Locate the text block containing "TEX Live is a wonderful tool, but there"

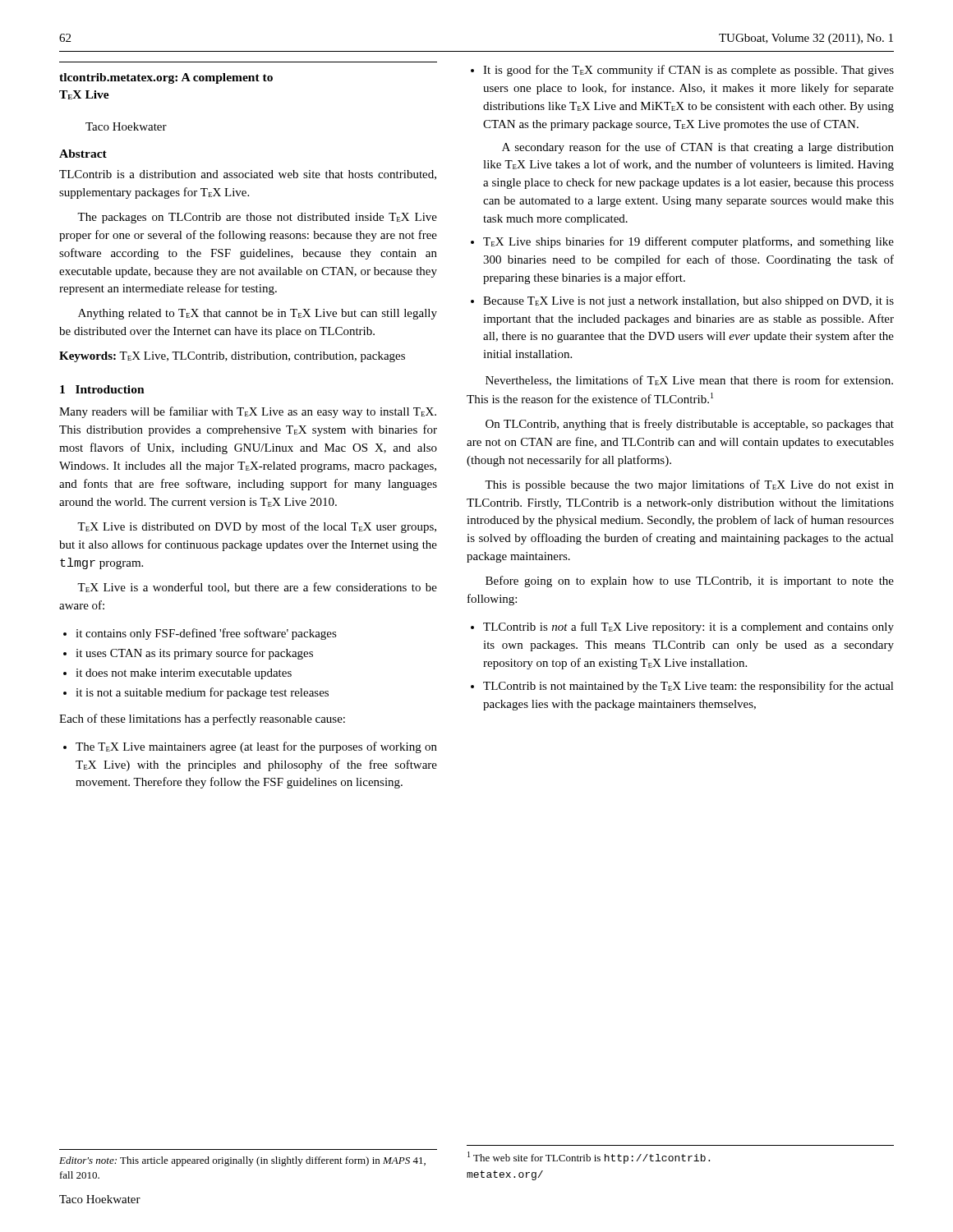[248, 597]
